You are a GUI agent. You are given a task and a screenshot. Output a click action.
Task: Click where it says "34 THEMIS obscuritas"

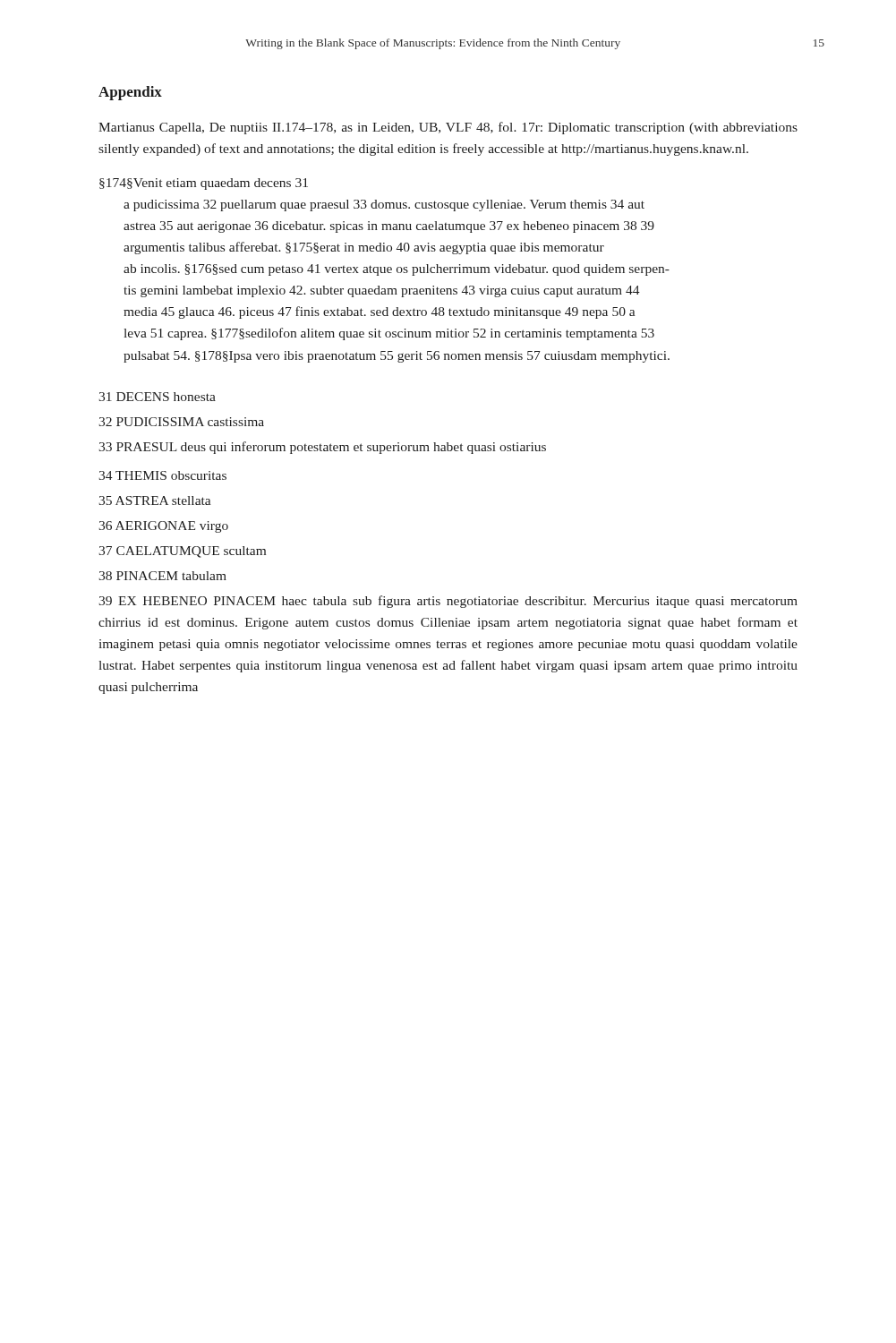(x=163, y=475)
